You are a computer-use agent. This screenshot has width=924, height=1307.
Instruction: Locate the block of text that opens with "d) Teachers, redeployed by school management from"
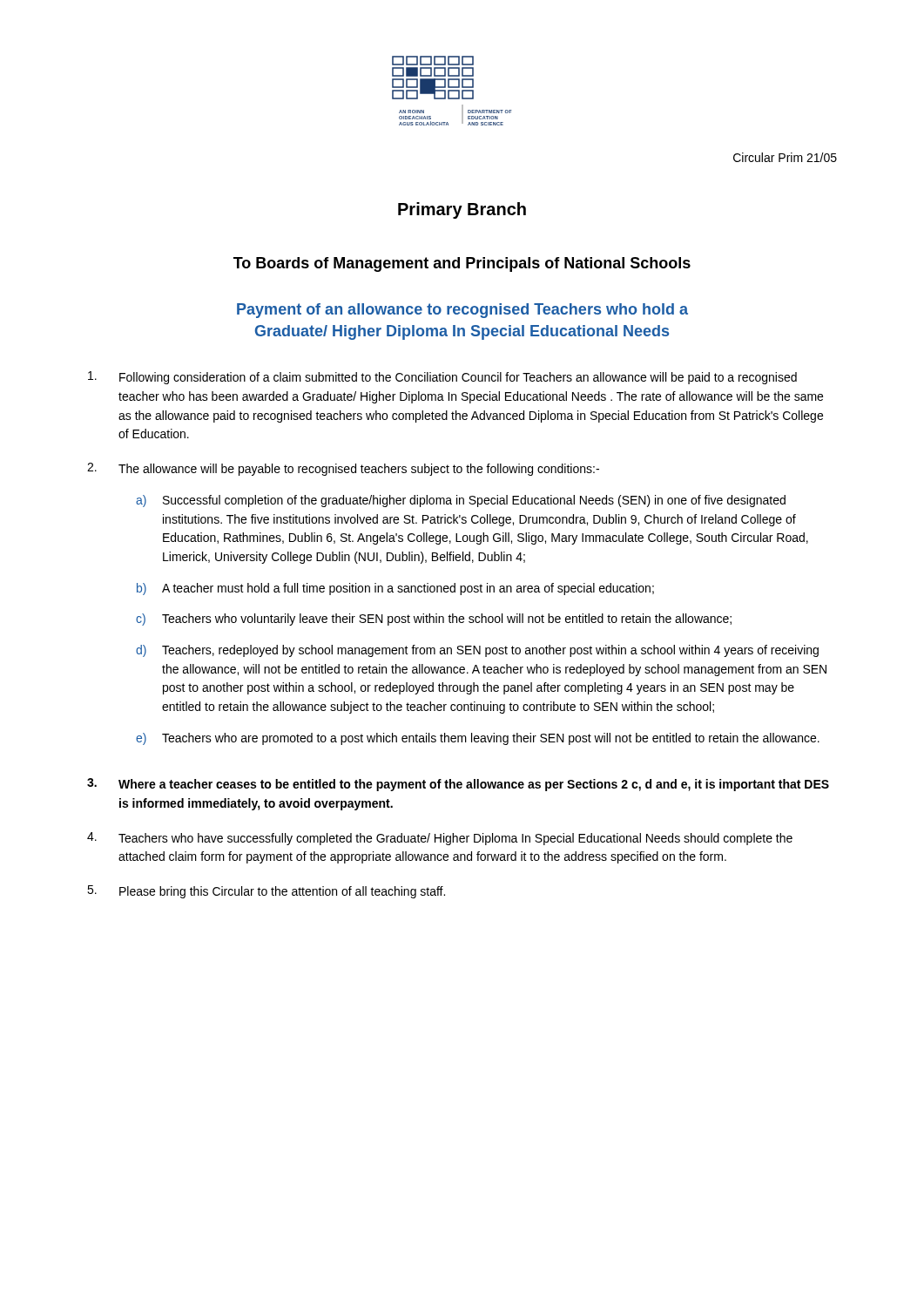486,679
